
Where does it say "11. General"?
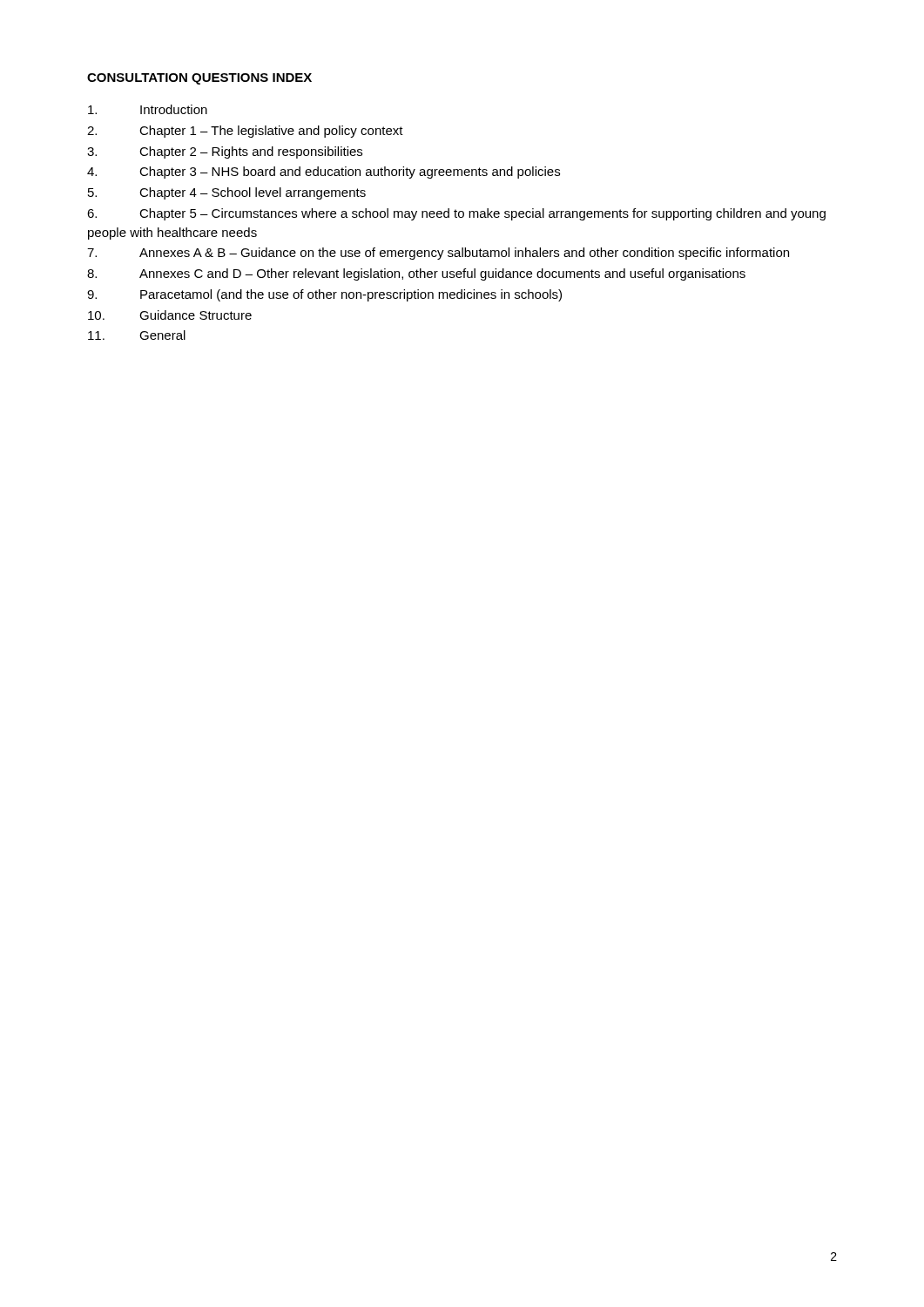(137, 335)
